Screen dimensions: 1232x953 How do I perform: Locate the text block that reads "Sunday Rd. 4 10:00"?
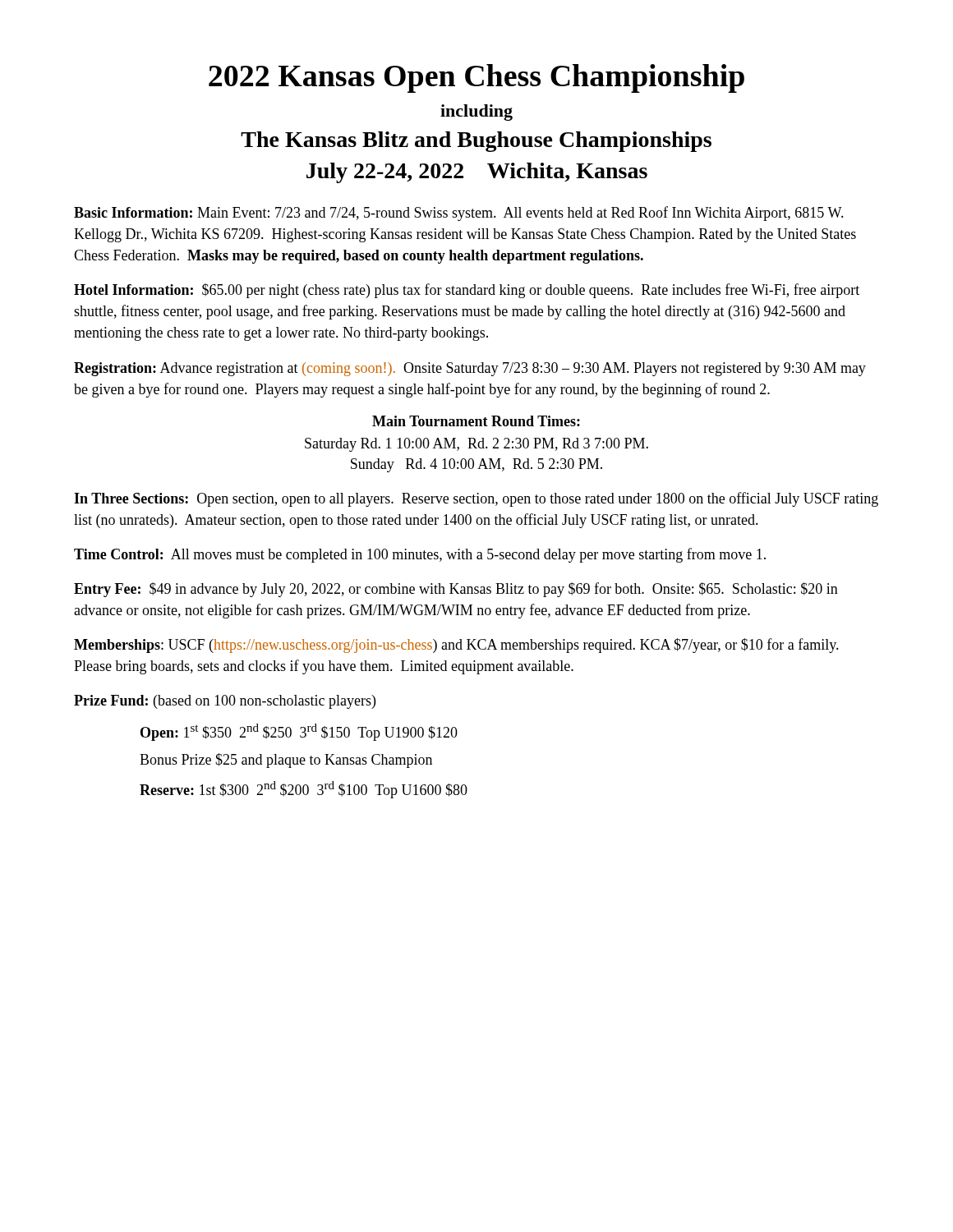[x=476, y=464]
